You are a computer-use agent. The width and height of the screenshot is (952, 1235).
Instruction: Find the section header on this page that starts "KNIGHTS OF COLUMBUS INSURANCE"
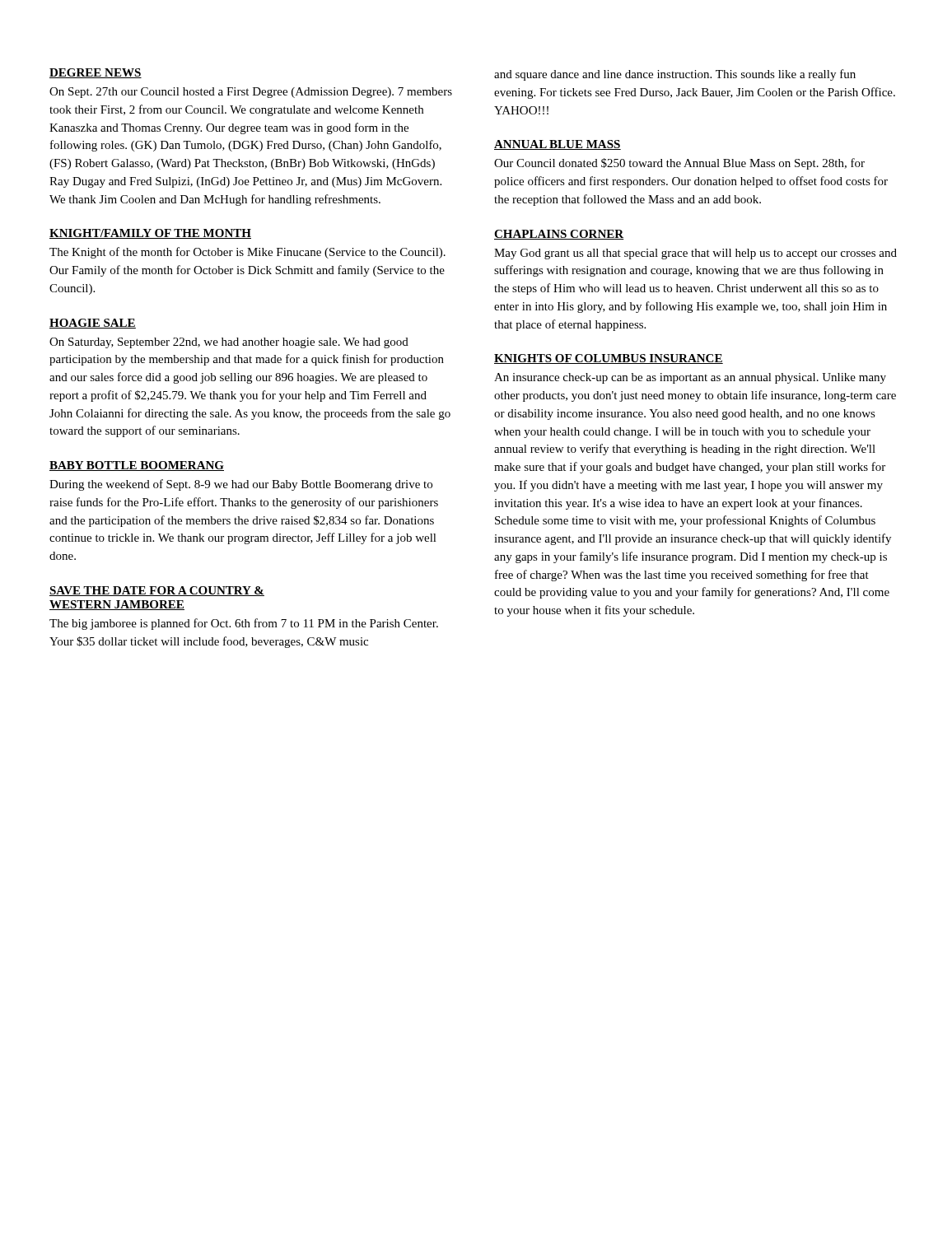point(696,486)
